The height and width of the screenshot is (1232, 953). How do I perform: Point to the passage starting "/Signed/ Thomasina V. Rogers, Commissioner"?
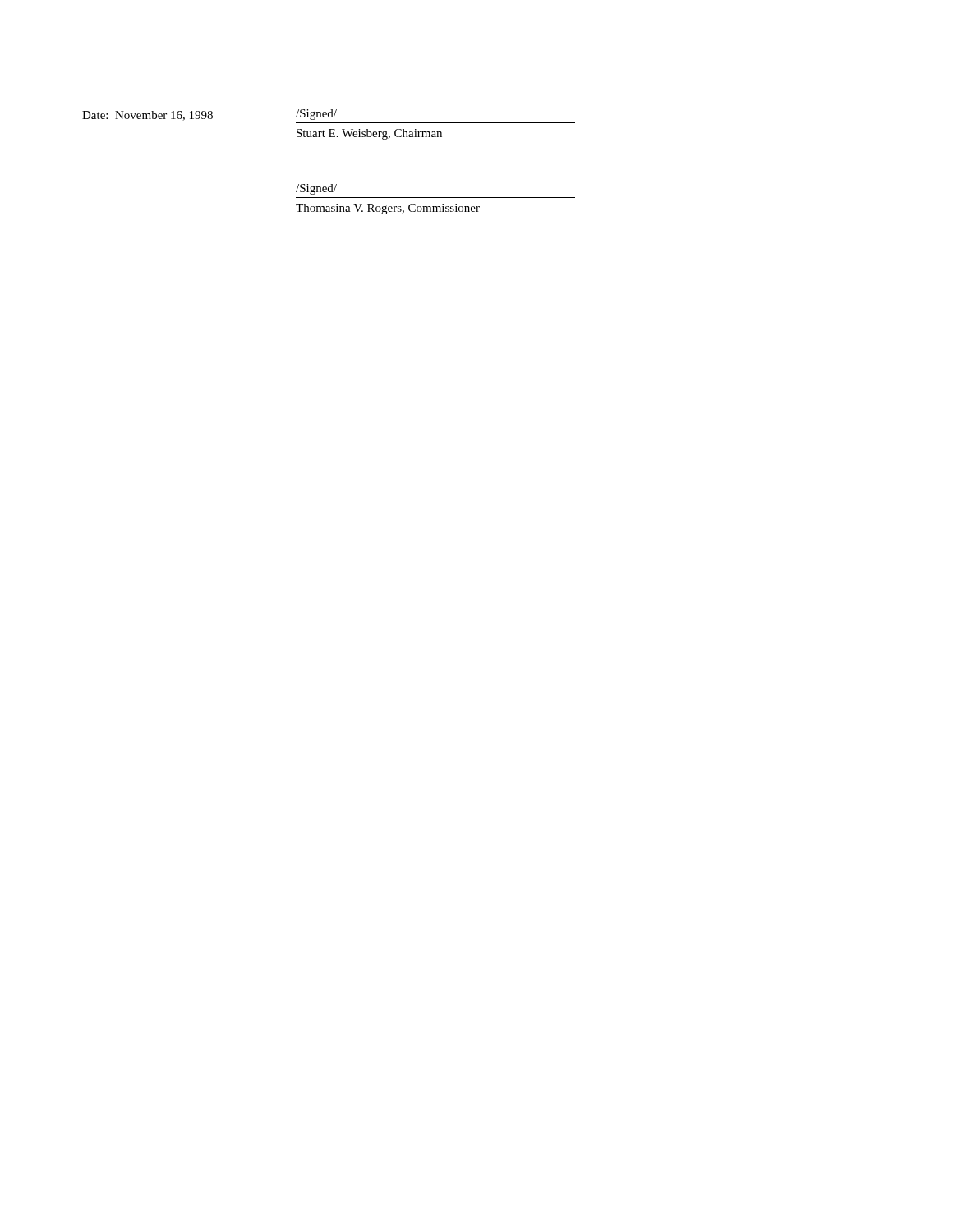click(583, 198)
